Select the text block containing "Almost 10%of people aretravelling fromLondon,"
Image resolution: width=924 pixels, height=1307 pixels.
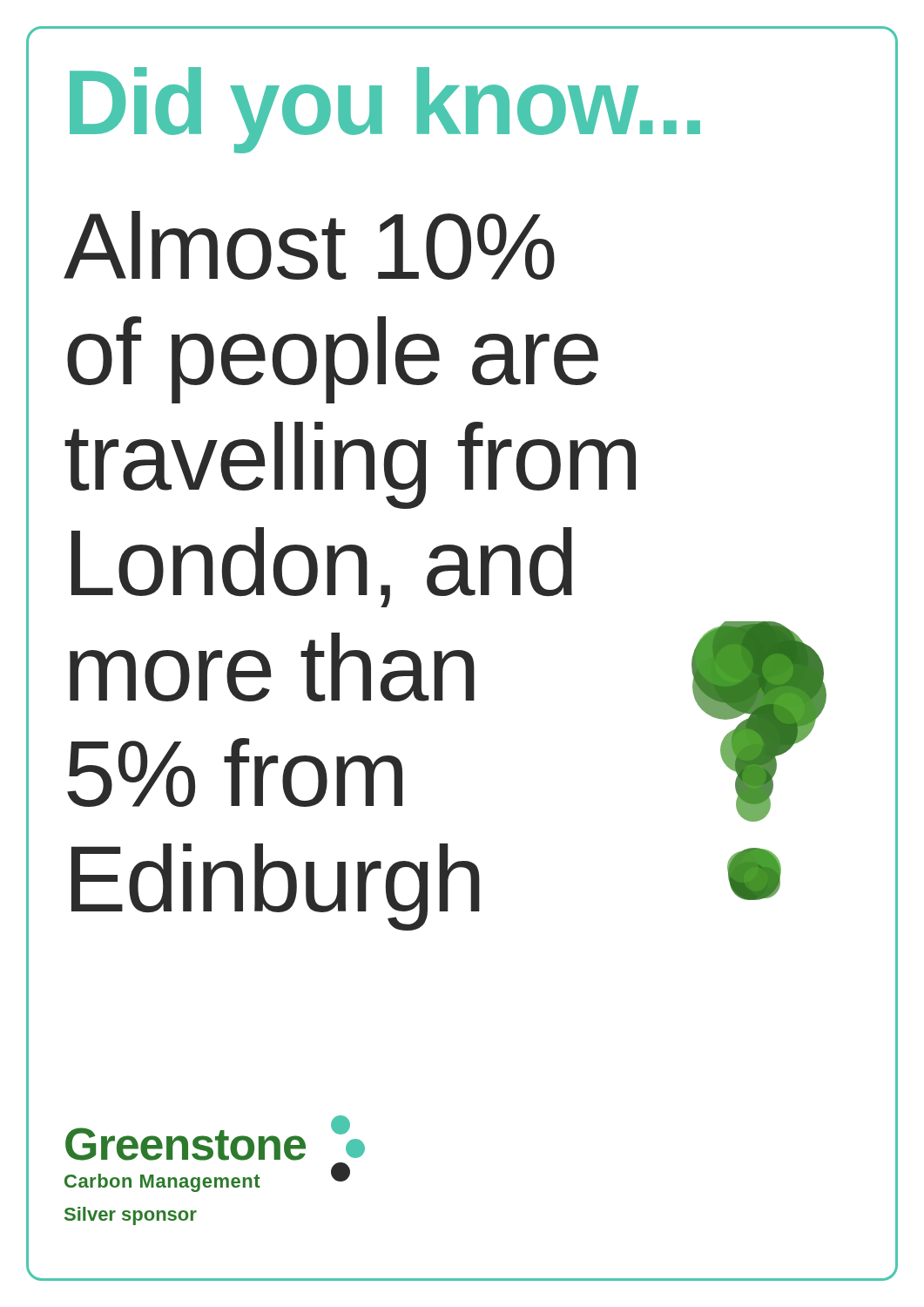pos(462,563)
